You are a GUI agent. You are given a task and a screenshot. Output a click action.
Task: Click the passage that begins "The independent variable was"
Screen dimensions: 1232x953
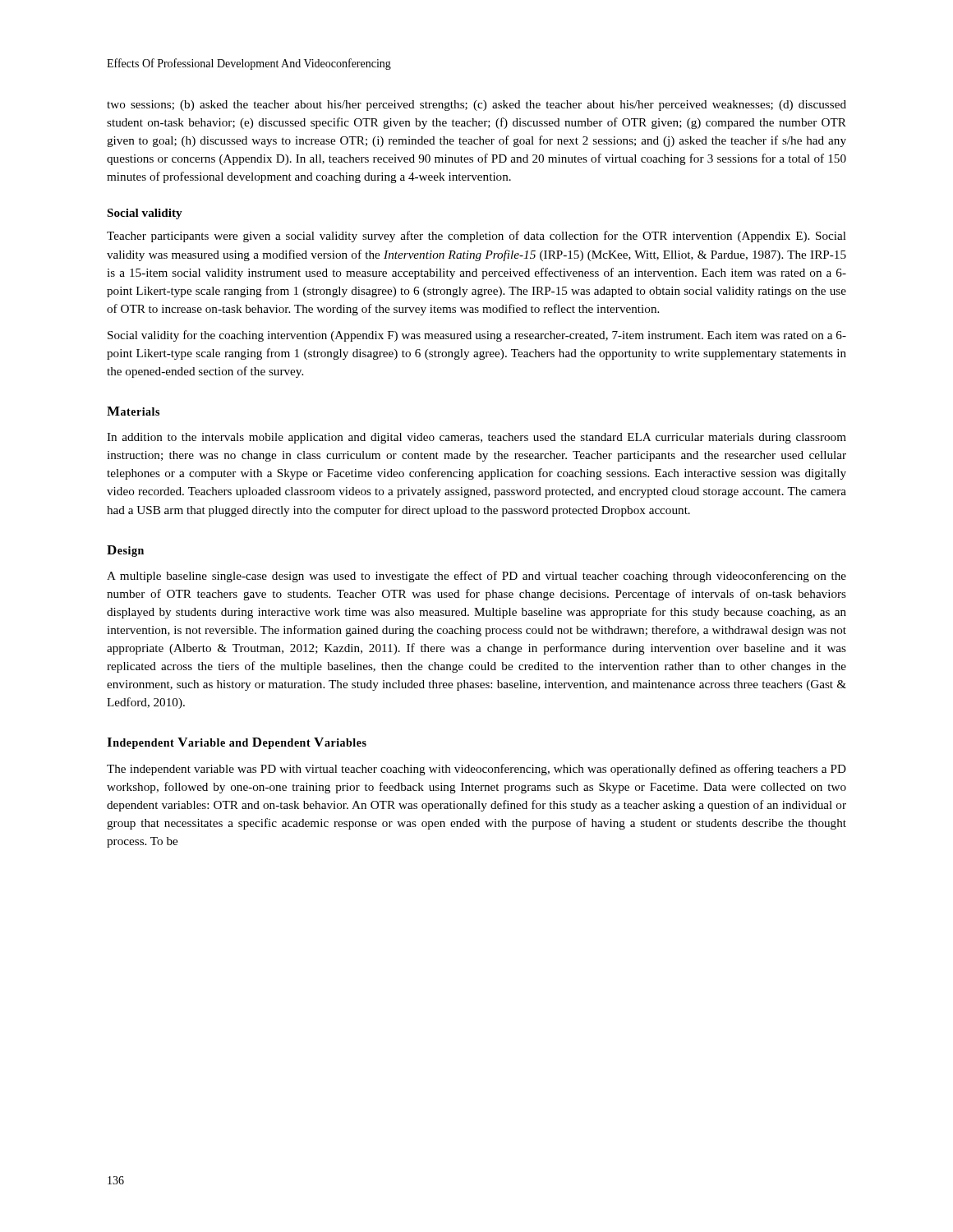pos(476,805)
